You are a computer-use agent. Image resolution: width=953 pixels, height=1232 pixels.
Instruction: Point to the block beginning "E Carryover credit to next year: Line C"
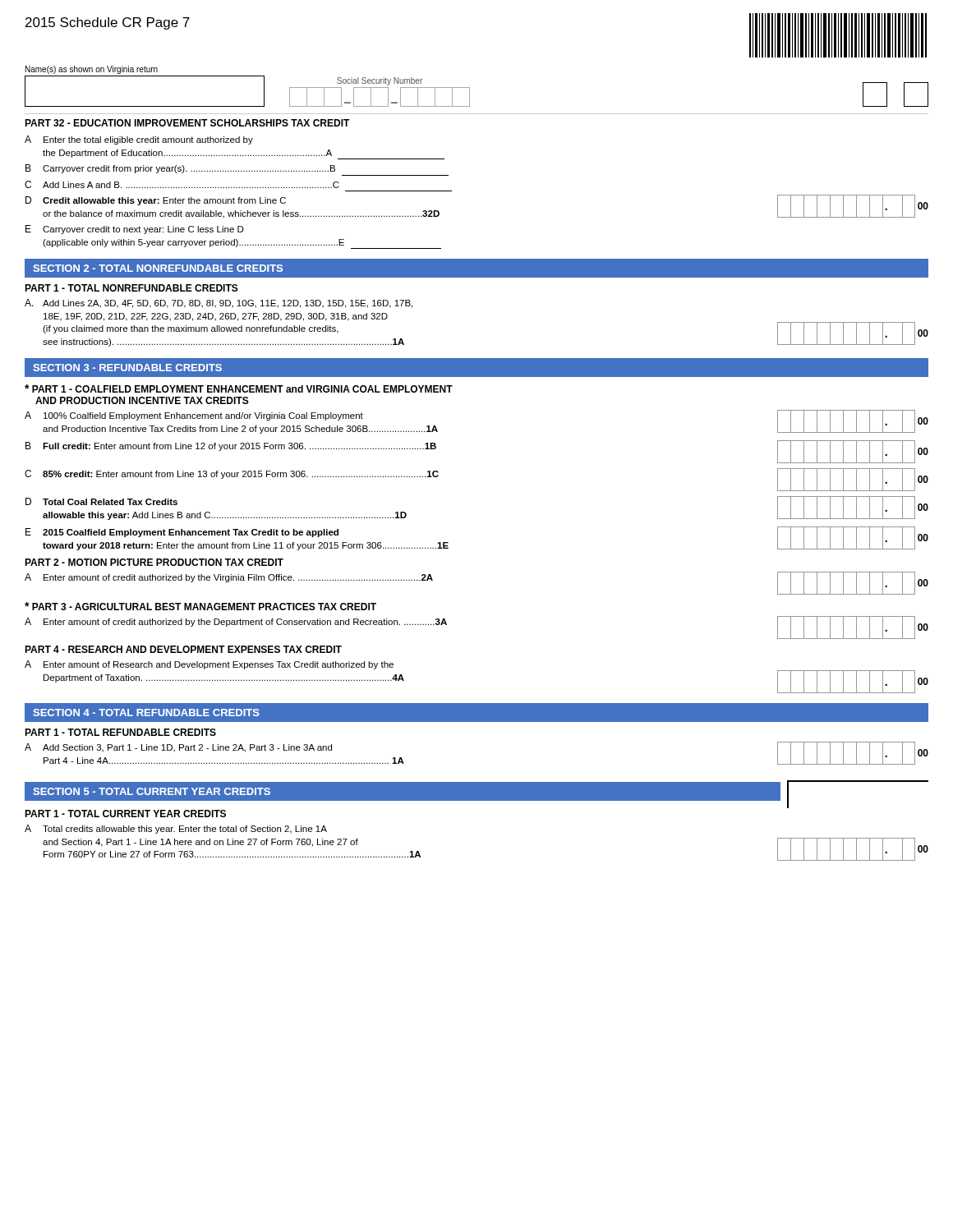(135, 230)
